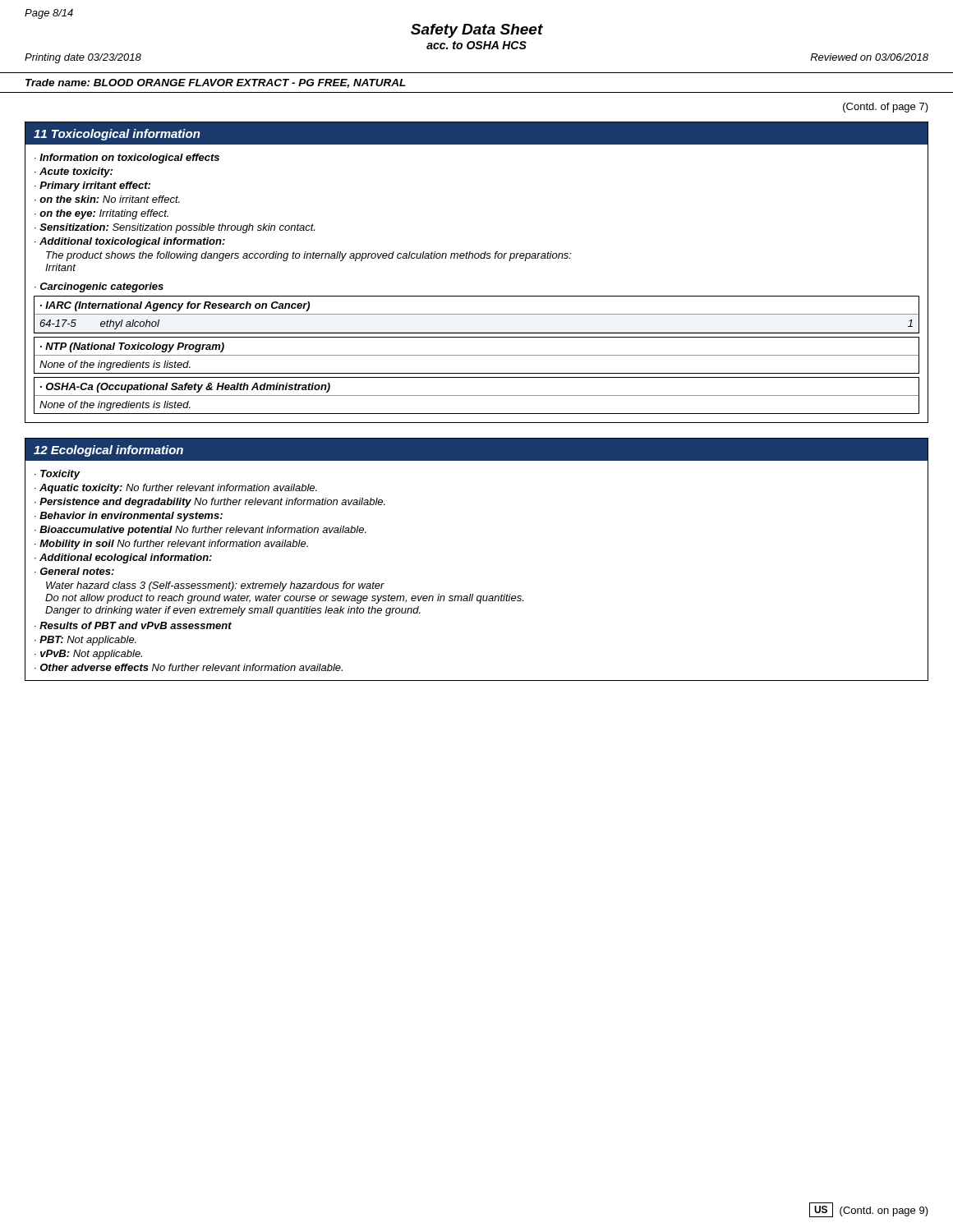
Task: Click where it says "· Information on toxicological effects"
Action: coord(127,157)
